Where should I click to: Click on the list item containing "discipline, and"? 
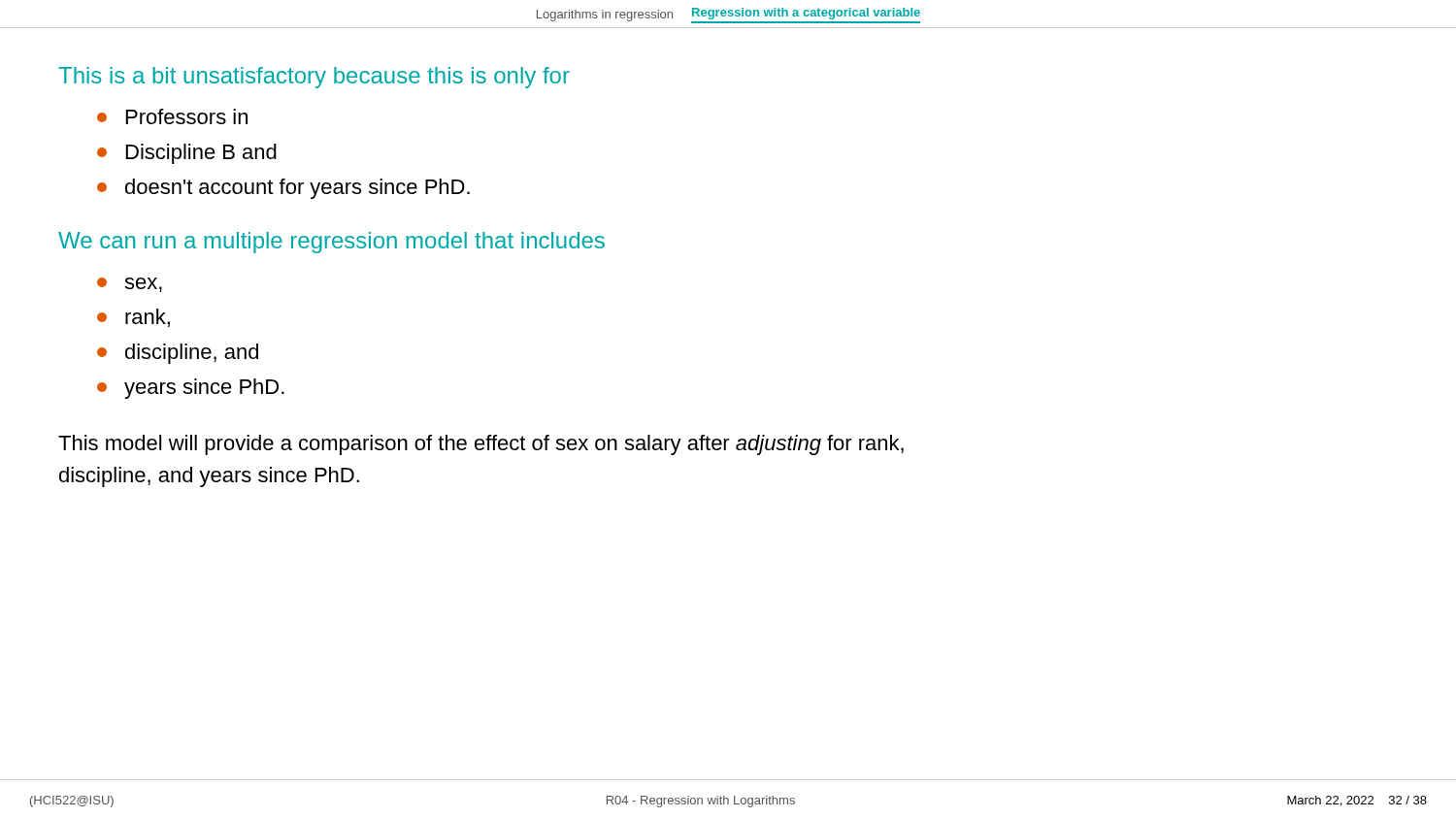(x=192, y=352)
